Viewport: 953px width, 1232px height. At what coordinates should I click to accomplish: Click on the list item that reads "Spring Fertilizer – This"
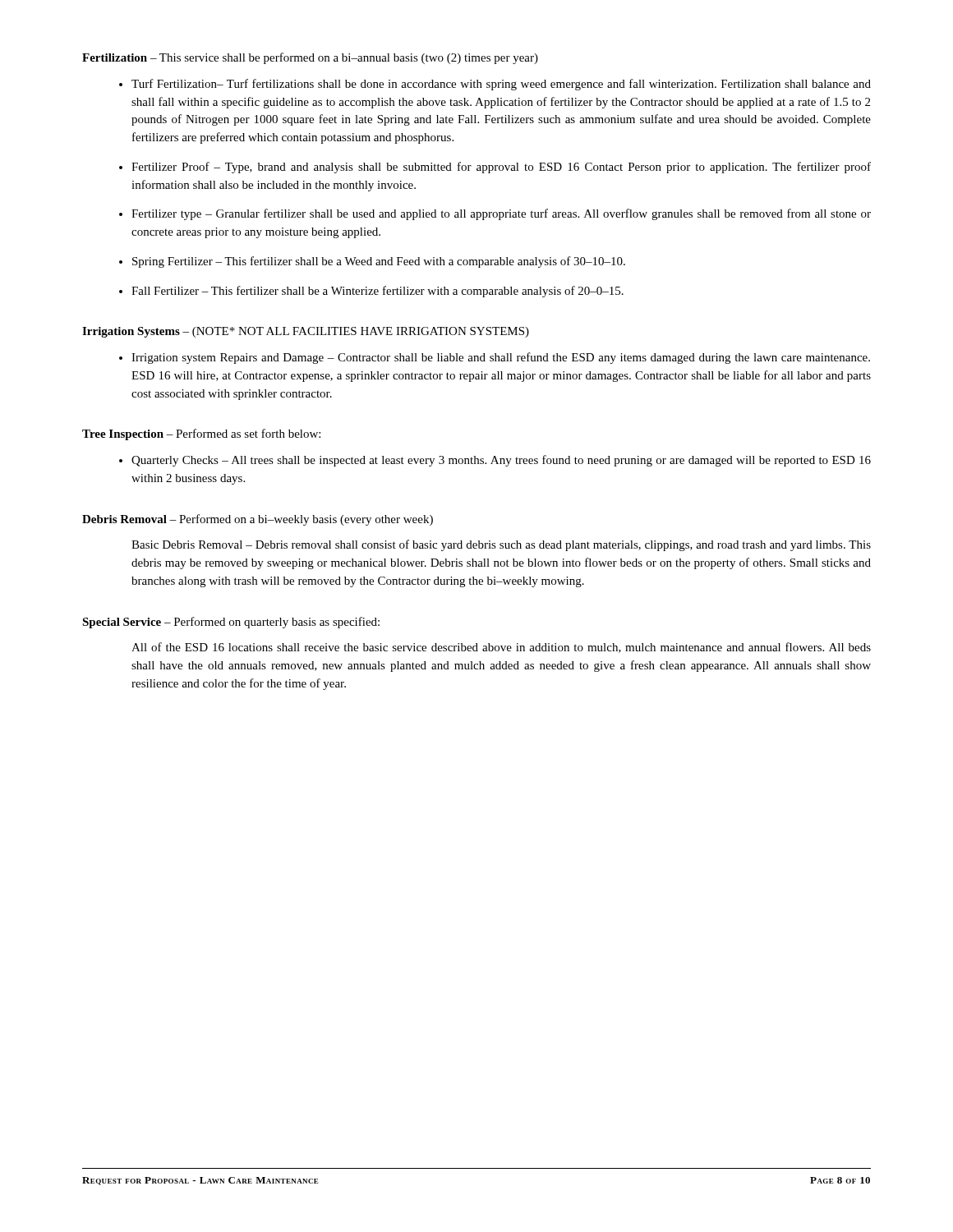pyautogui.click(x=379, y=261)
